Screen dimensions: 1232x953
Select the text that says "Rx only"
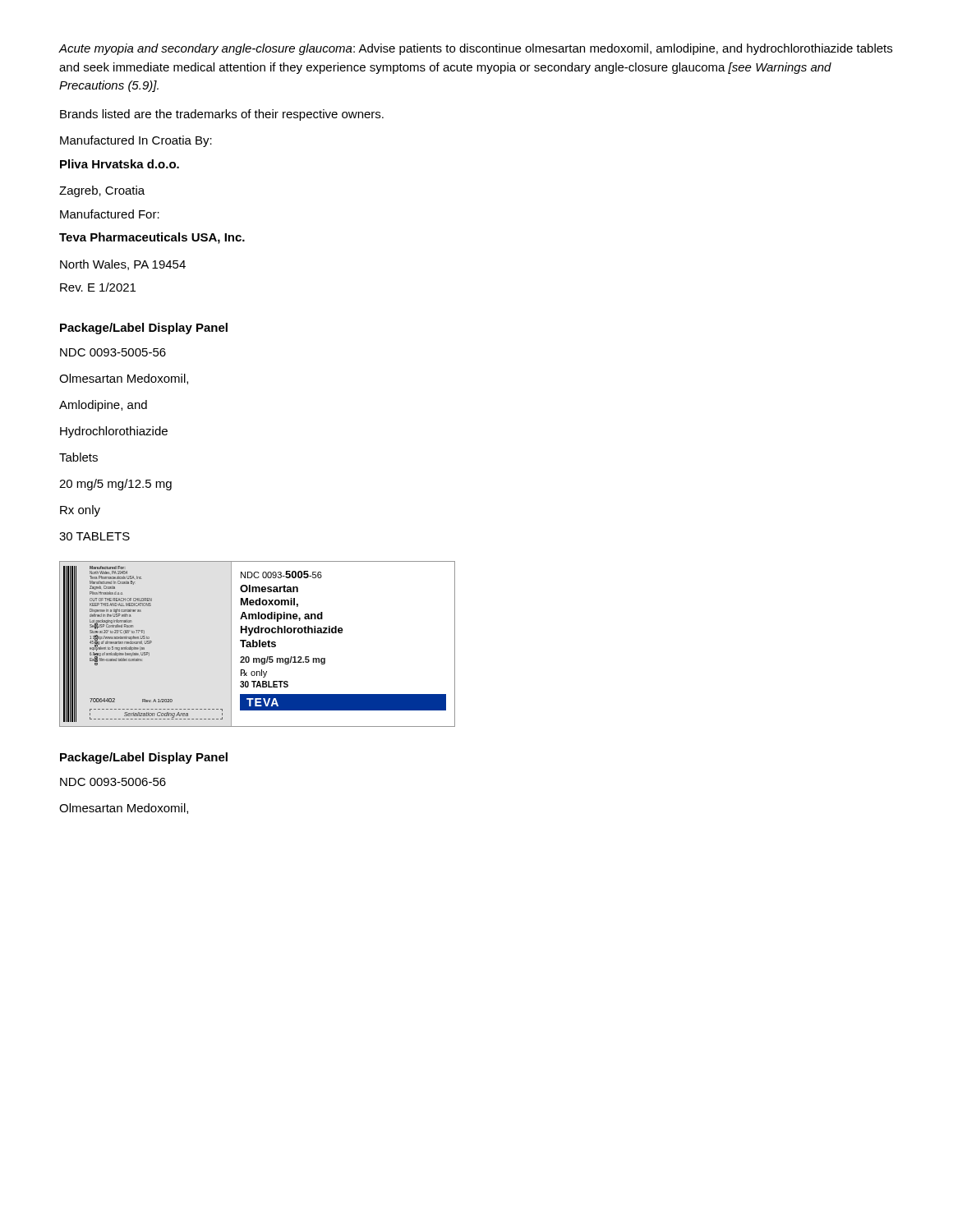point(80,509)
